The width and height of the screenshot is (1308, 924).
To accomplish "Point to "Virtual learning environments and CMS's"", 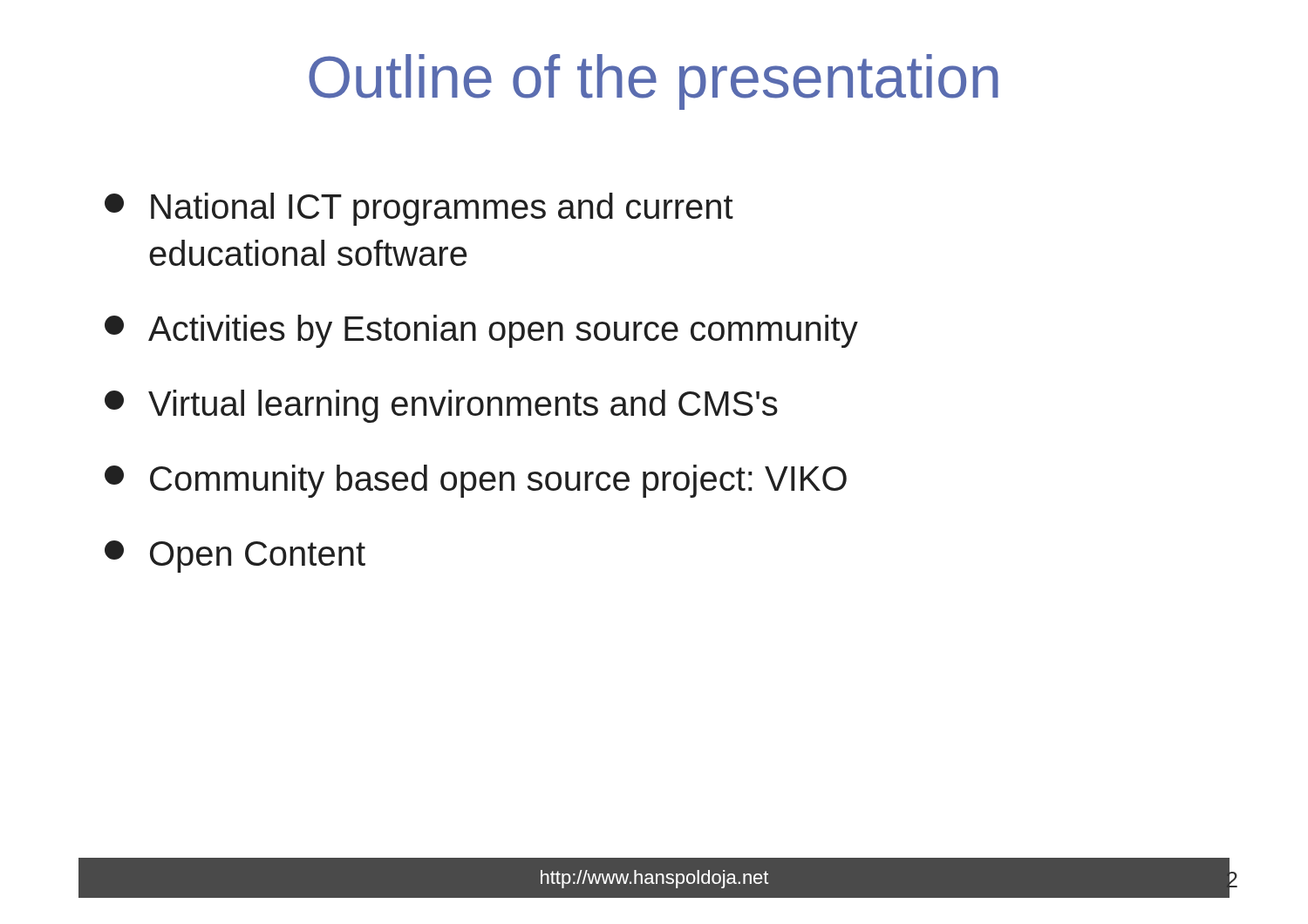I will (x=654, y=404).
